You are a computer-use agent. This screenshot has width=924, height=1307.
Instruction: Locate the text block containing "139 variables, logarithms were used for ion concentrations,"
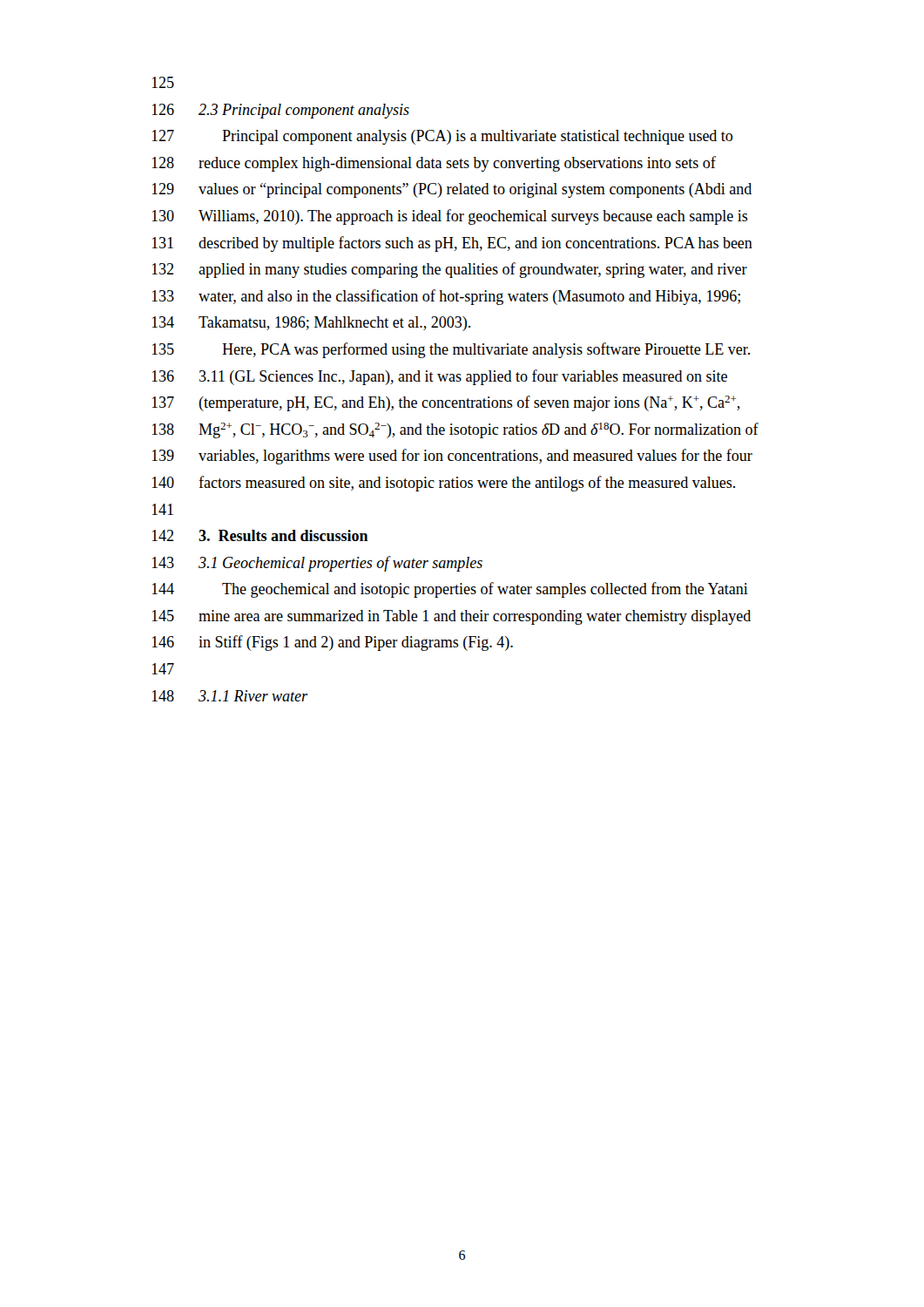click(462, 456)
